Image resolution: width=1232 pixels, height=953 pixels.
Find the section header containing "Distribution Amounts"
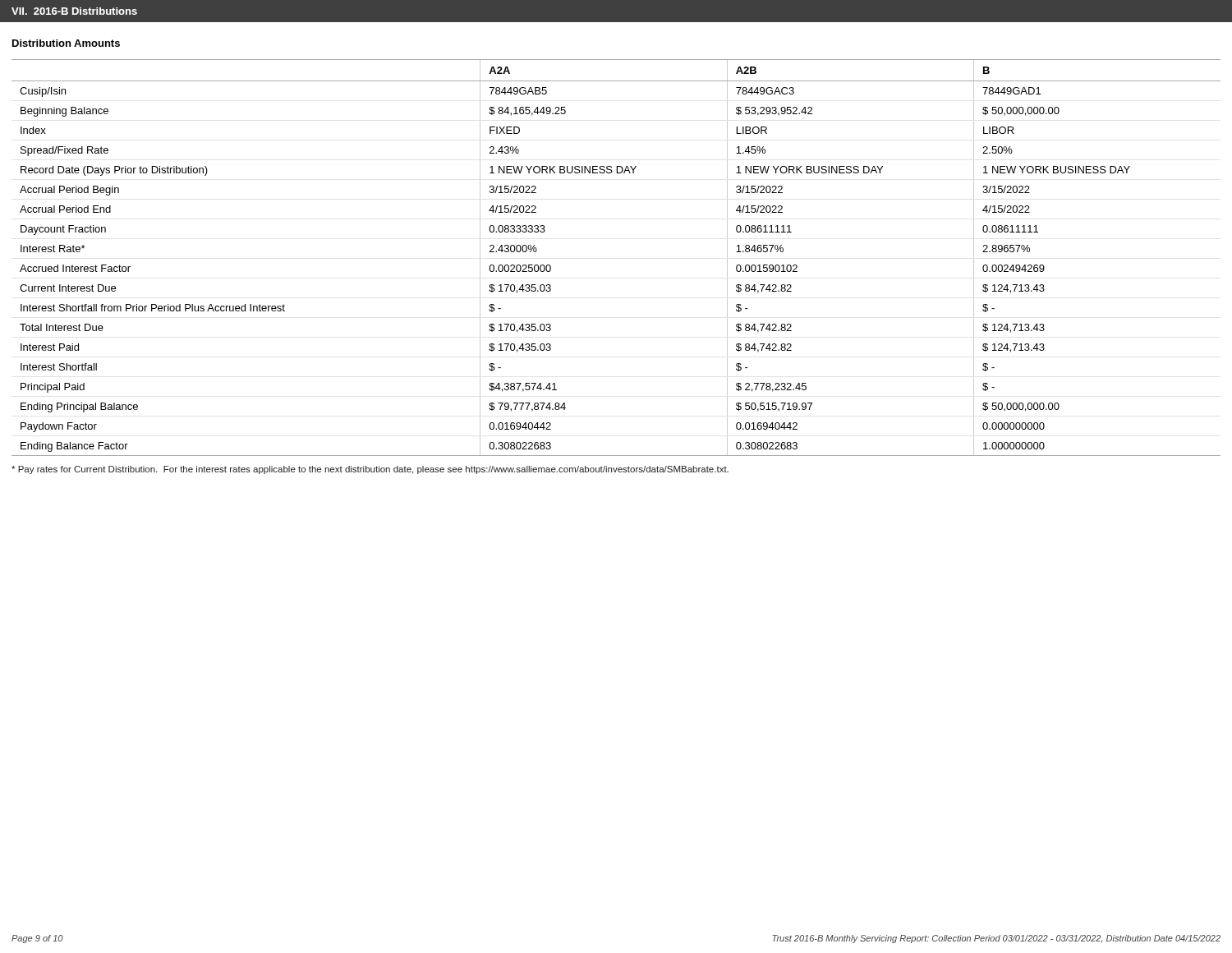point(66,43)
